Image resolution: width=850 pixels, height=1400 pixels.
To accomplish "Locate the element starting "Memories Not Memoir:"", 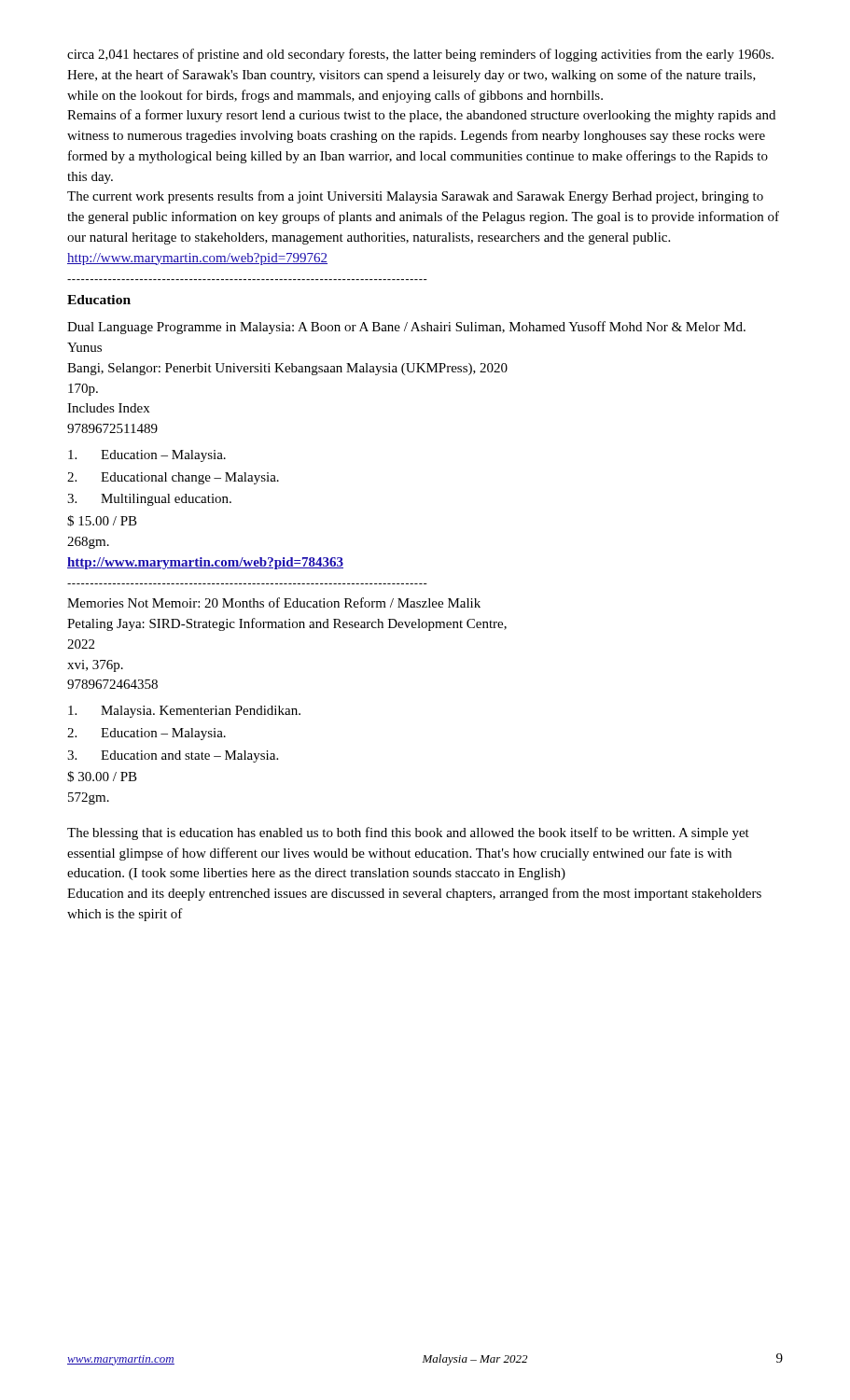I will click(x=274, y=602).
